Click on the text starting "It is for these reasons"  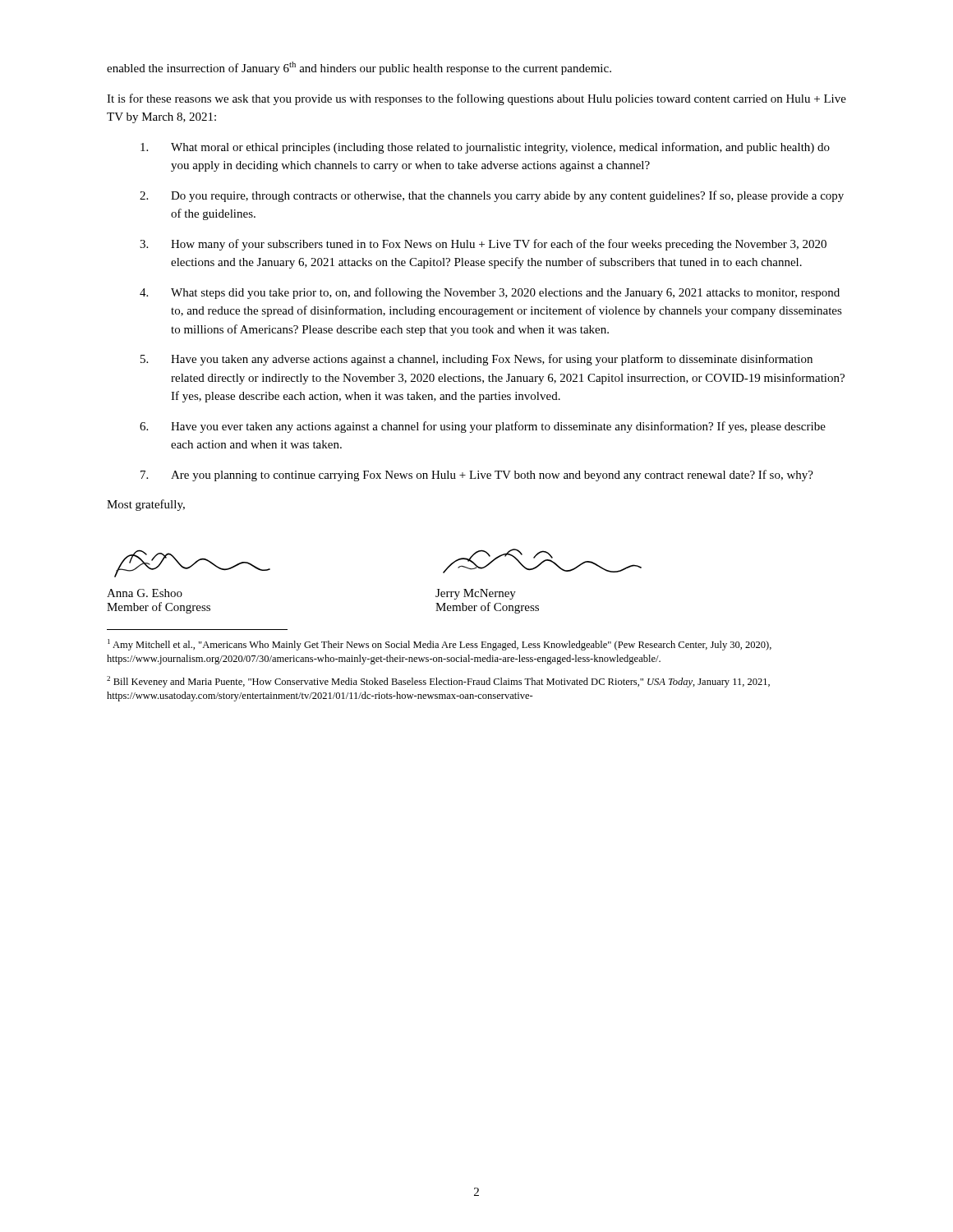[x=476, y=107]
